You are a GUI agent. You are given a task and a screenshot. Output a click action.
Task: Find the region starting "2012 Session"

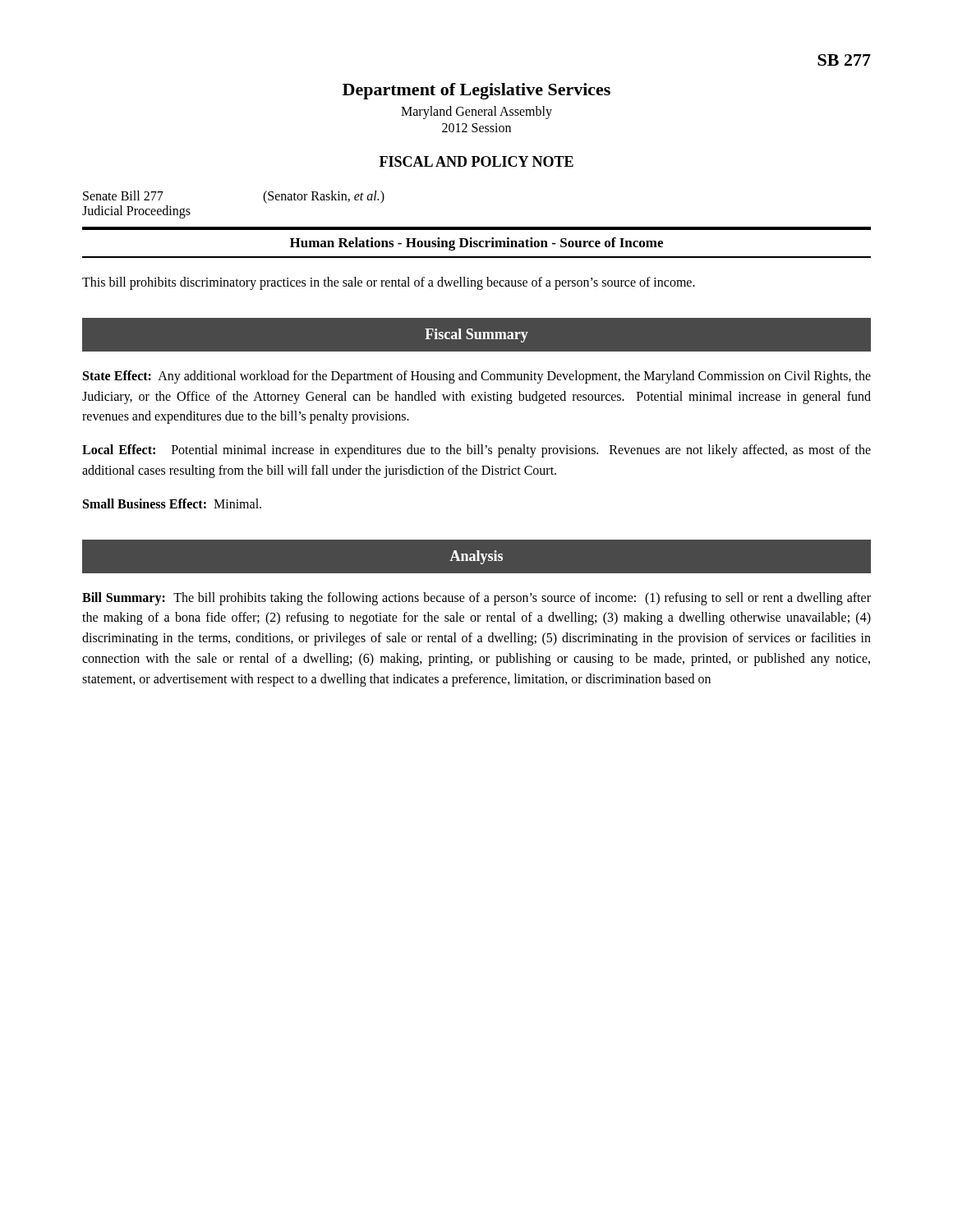click(476, 128)
